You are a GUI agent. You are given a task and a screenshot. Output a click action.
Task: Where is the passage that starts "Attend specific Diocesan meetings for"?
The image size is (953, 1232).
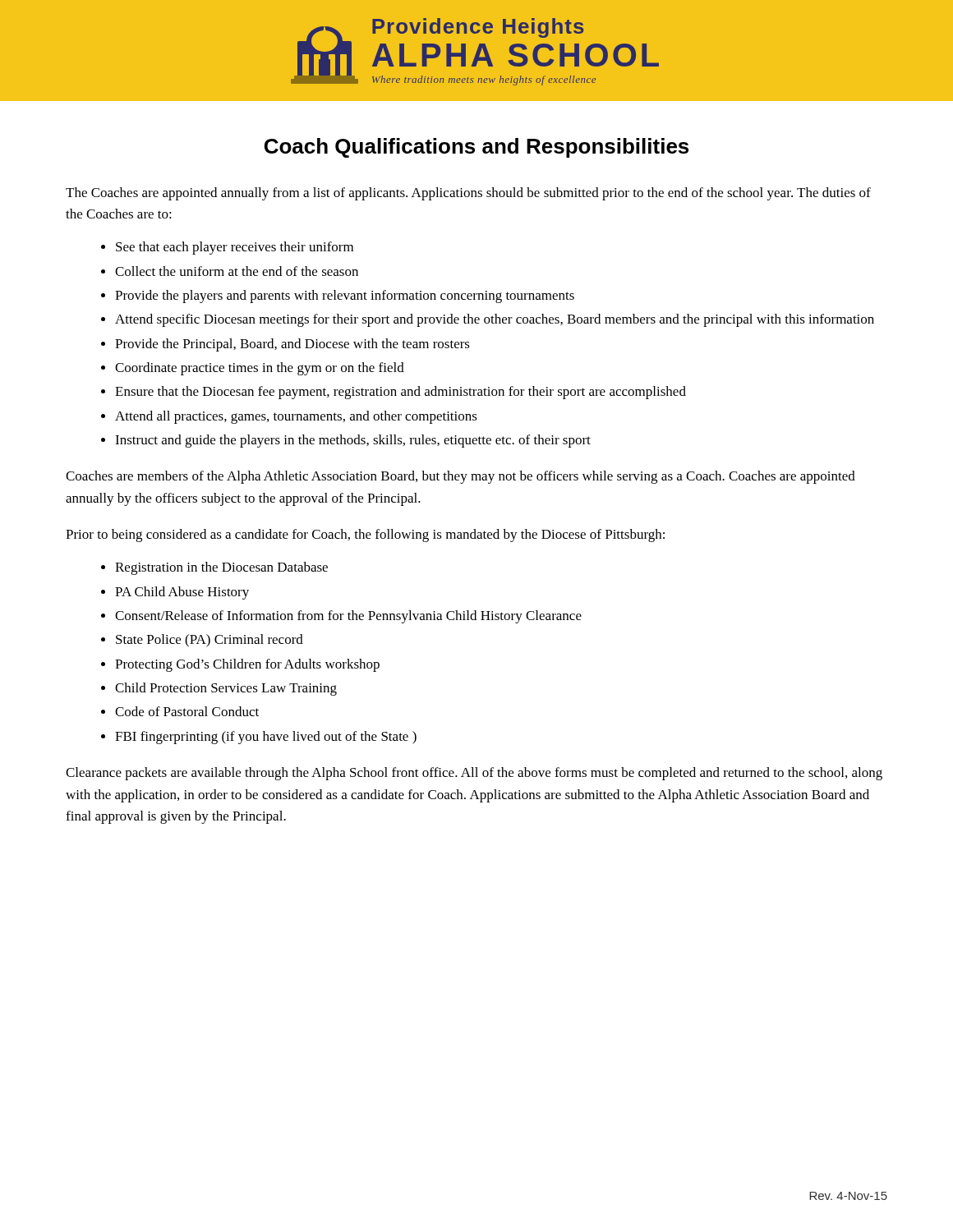pyautogui.click(x=495, y=319)
